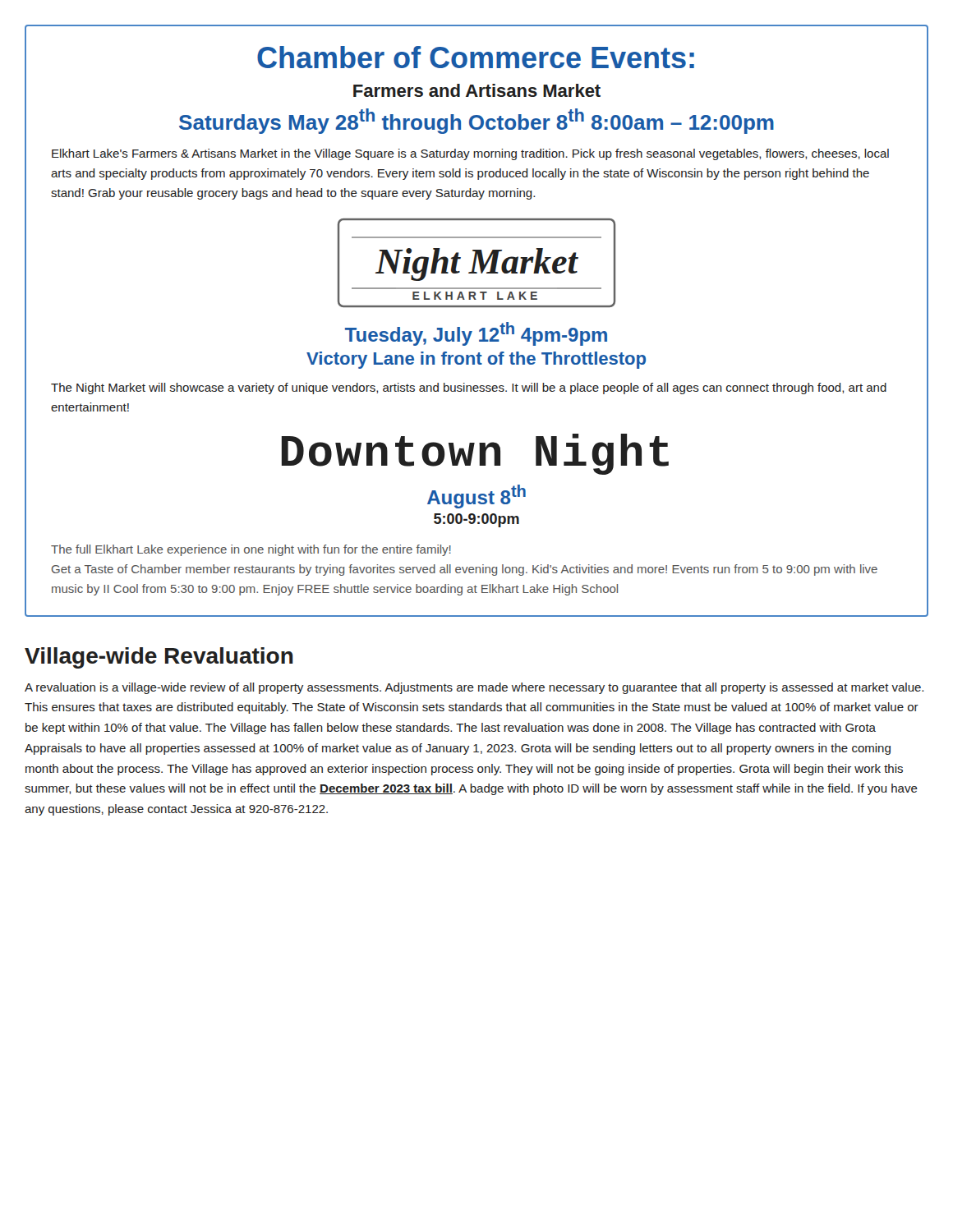This screenshot has width=953, height=1232.
Task: Point to the block starting "Chamber of Commerce Events:"
Action: pos(476,58)
